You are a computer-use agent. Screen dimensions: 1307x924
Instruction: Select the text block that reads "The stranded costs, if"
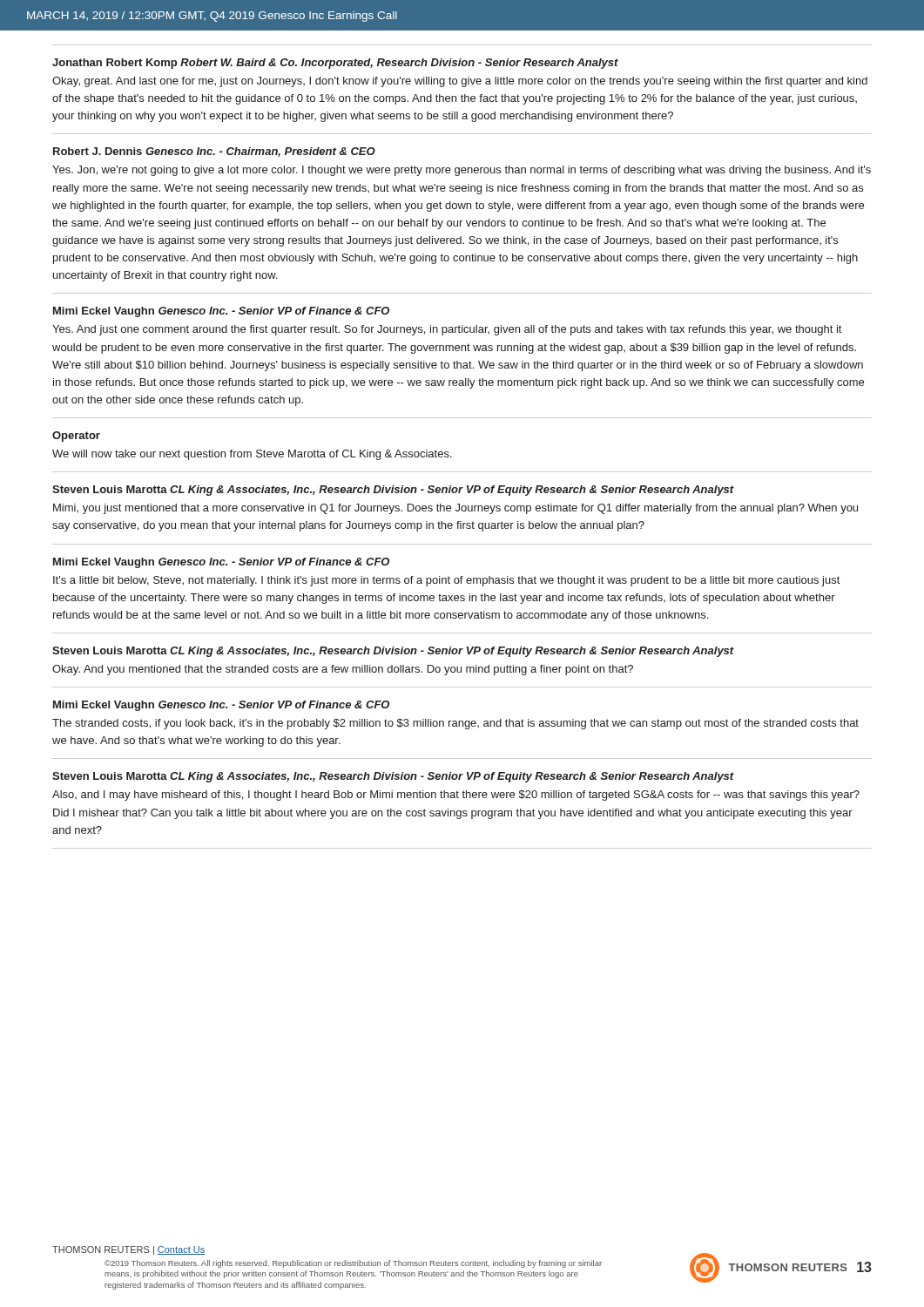pos(455,732)
